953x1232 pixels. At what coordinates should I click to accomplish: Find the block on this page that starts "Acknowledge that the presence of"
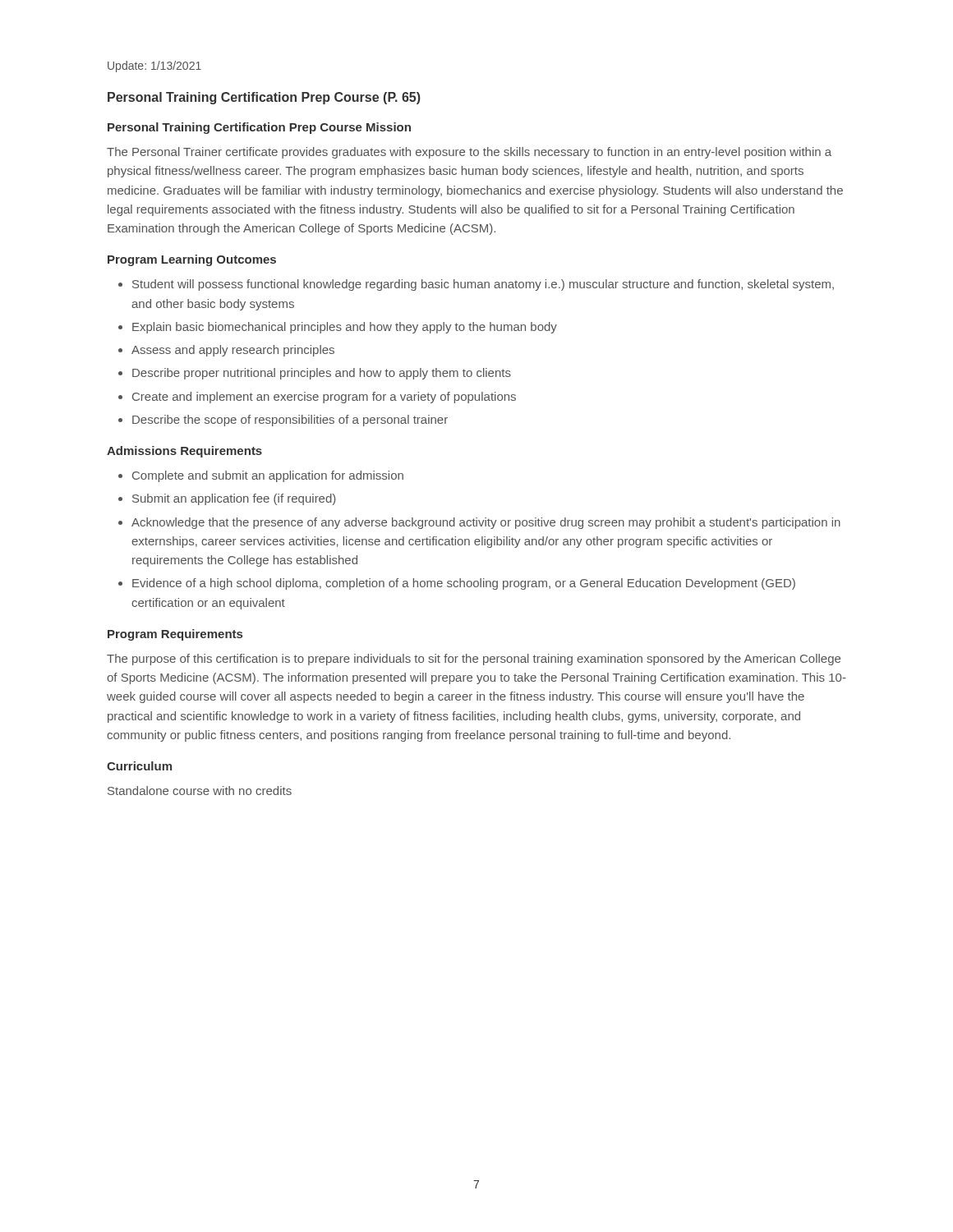[x=486, y=541]
